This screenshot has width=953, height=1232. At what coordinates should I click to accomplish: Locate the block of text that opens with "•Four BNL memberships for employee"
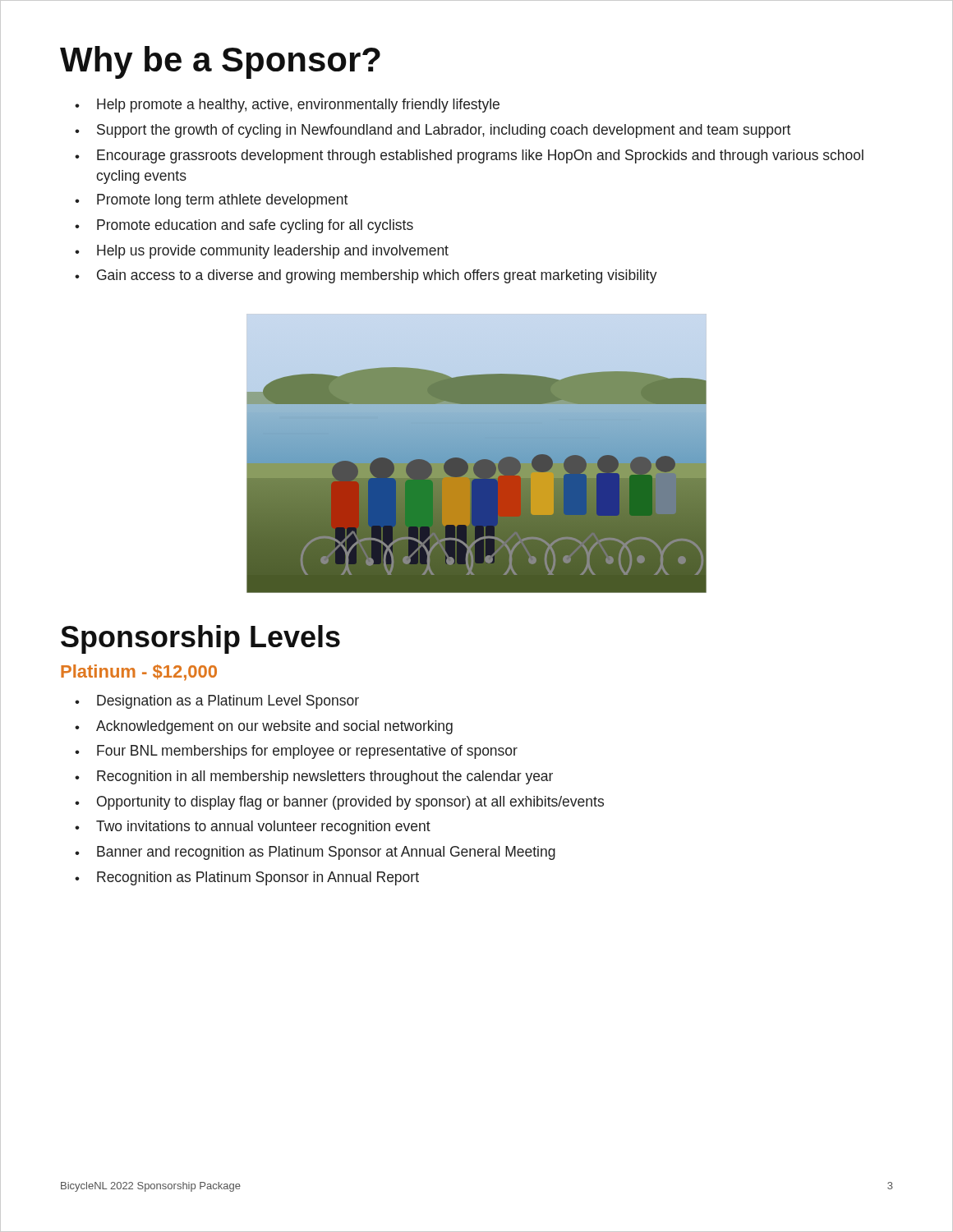tap(484, 752)
